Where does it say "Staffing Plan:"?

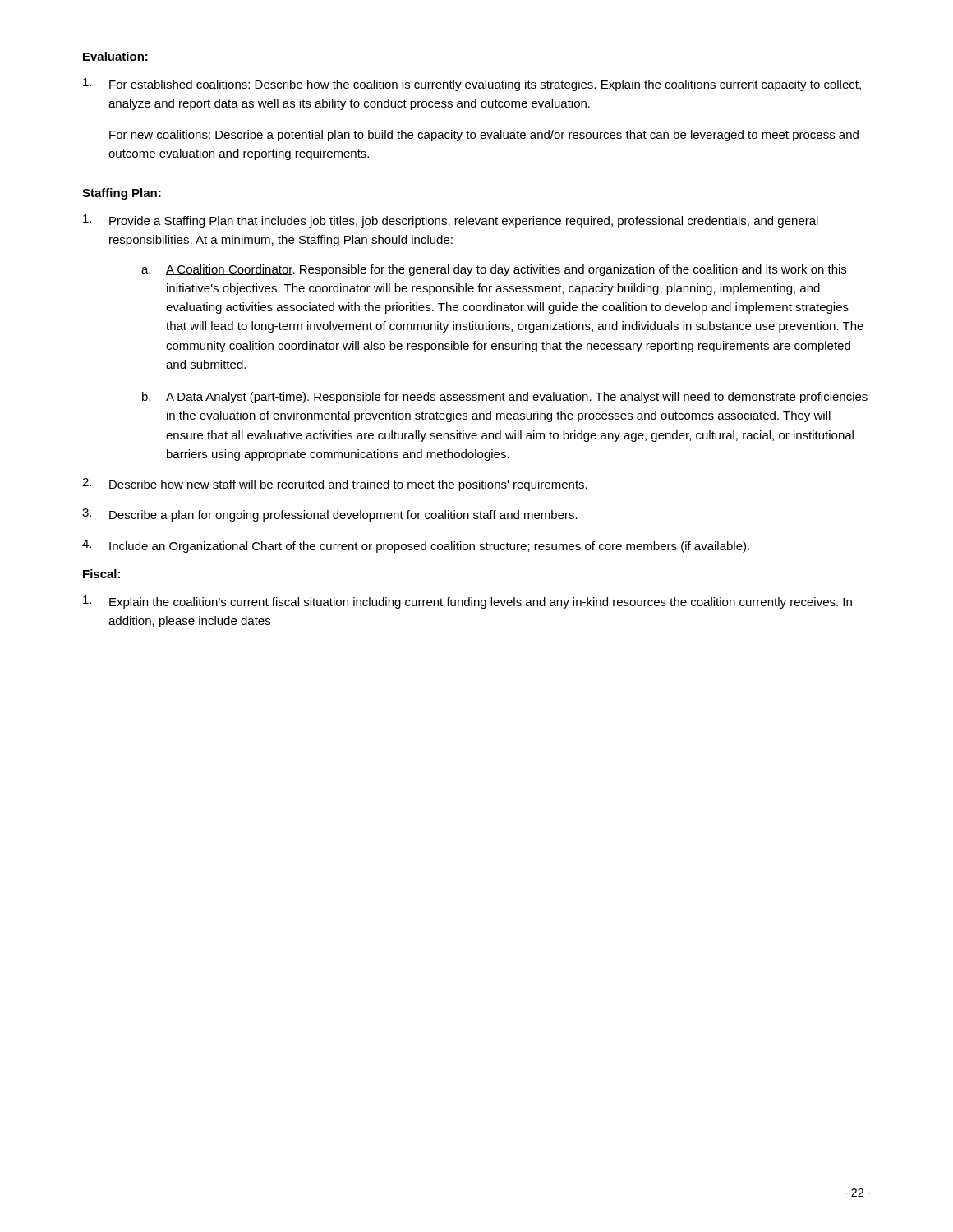122,193
